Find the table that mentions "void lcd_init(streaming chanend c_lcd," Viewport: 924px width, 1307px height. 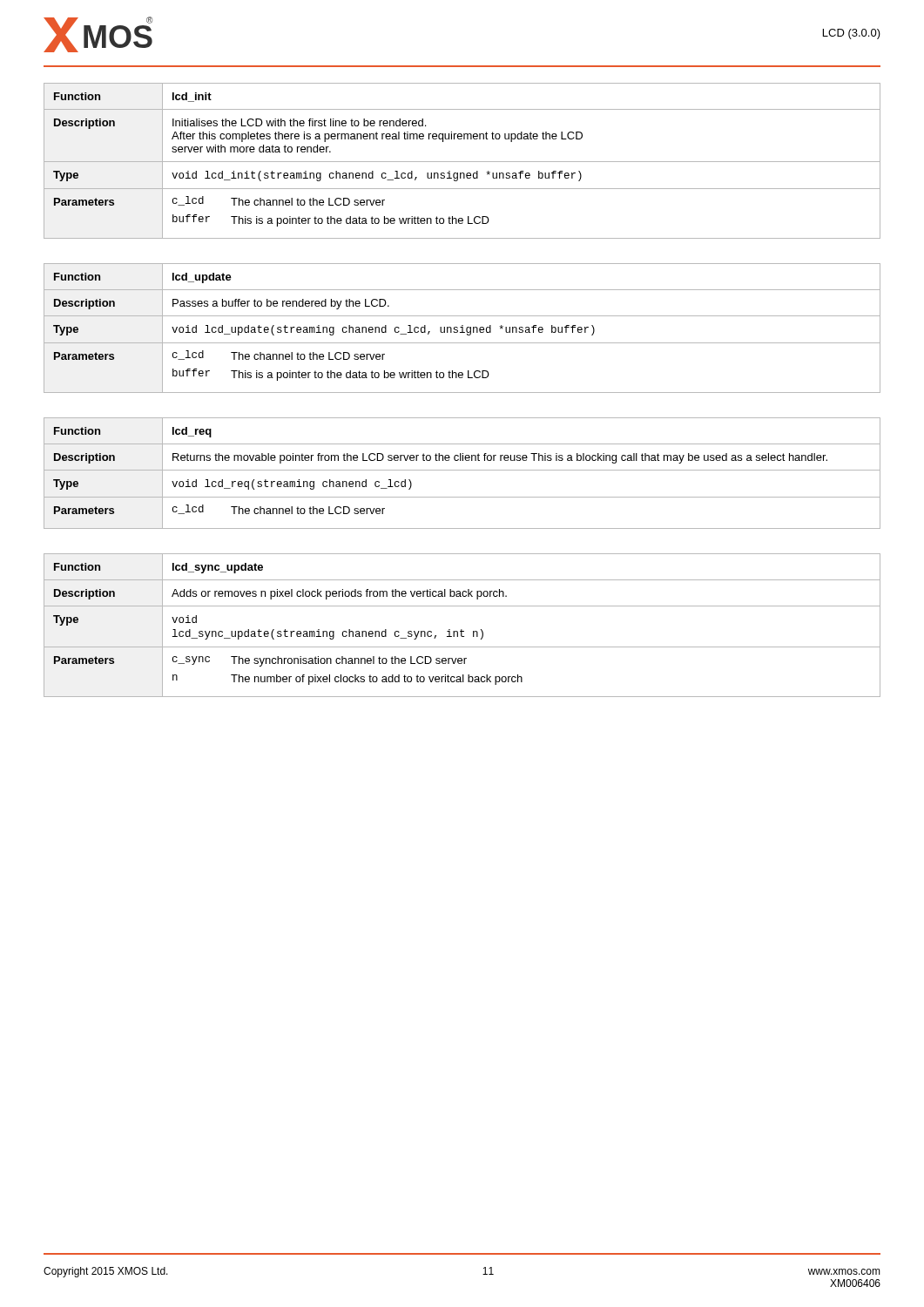462,161
